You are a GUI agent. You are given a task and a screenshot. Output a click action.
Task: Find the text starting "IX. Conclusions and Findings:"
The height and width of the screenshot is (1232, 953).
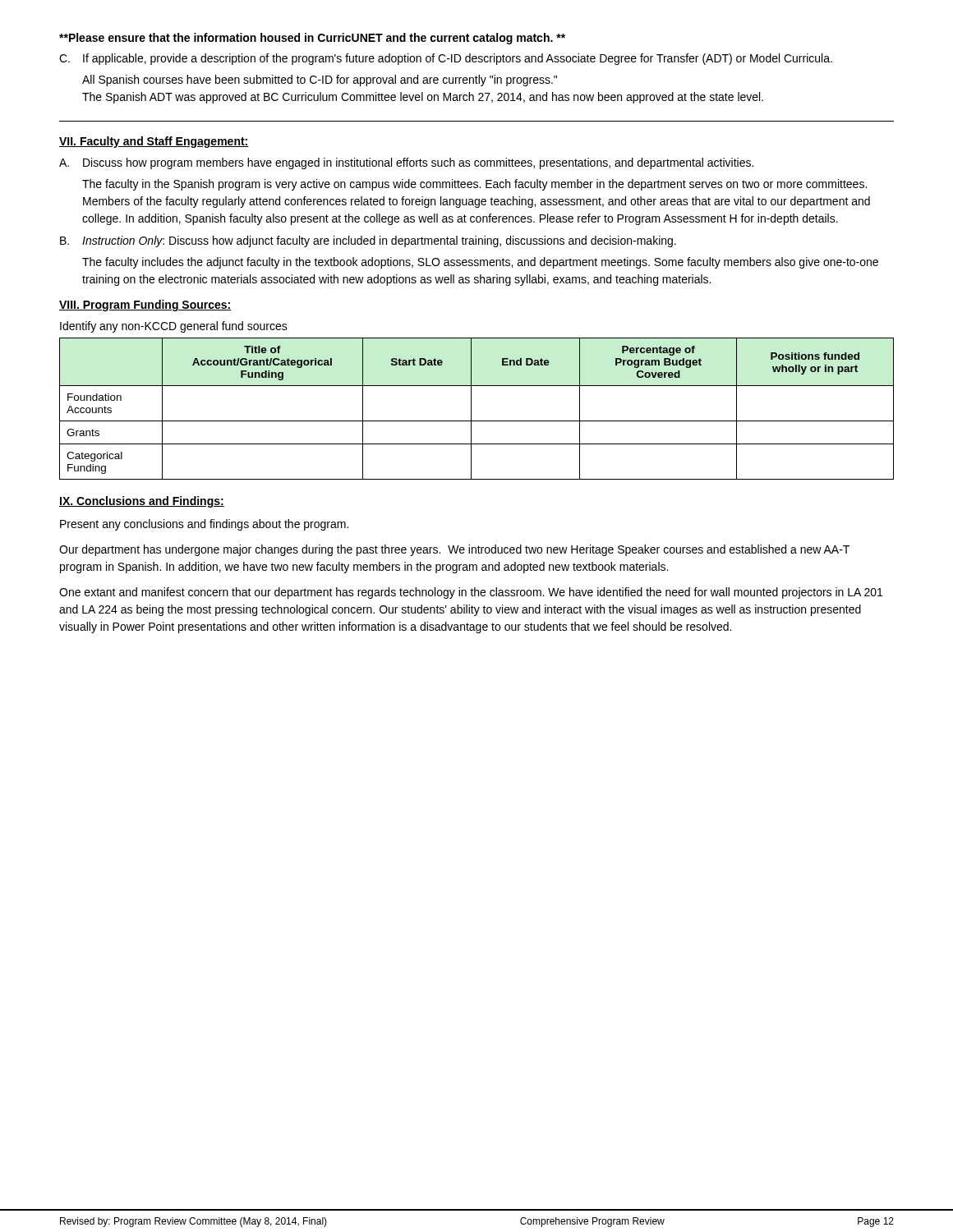click(x=142, y=501)
